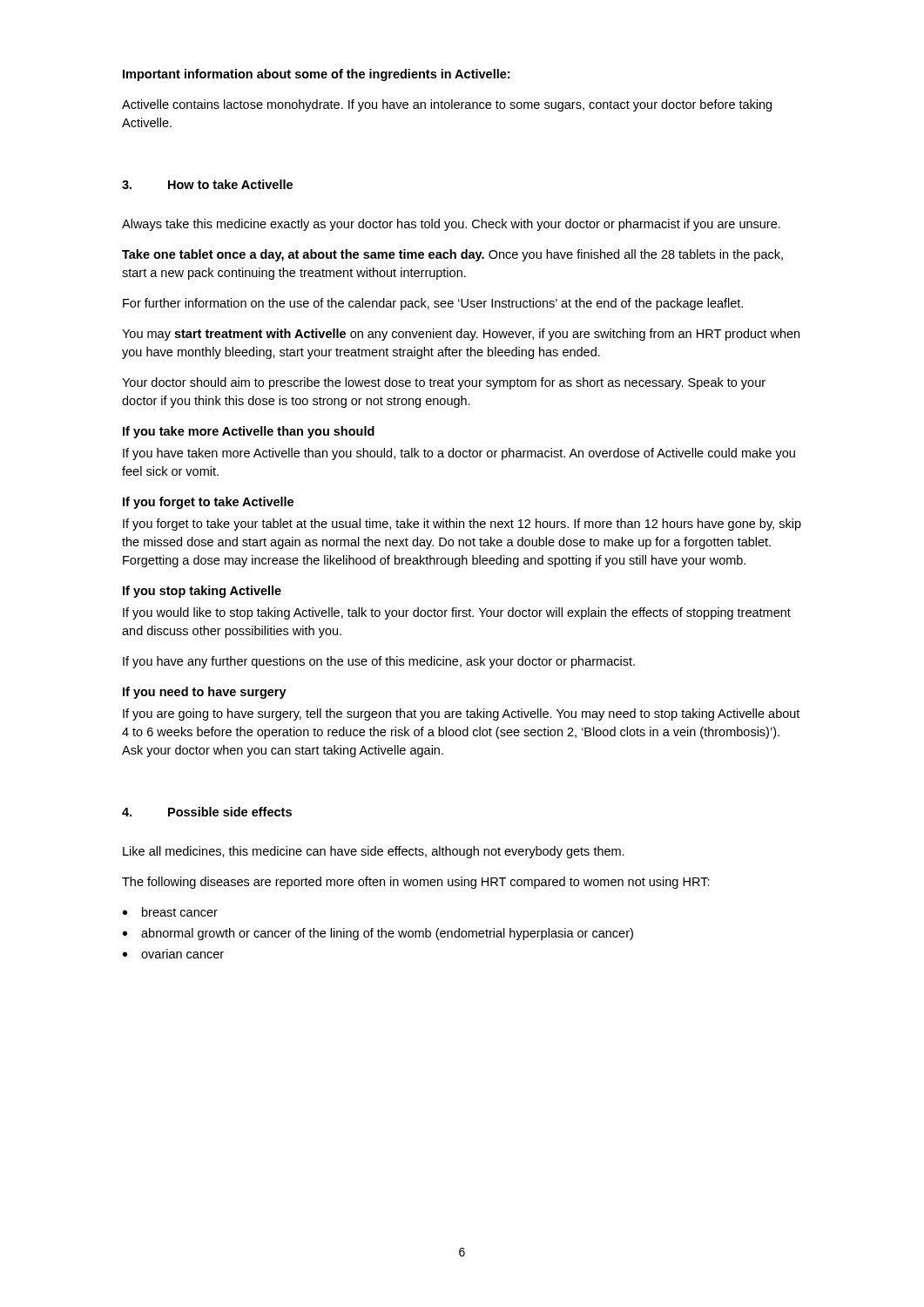This screenshot has width=924, height=1307.
Task: Select the block starting "3. How to take"
Action: click(208, 185)
